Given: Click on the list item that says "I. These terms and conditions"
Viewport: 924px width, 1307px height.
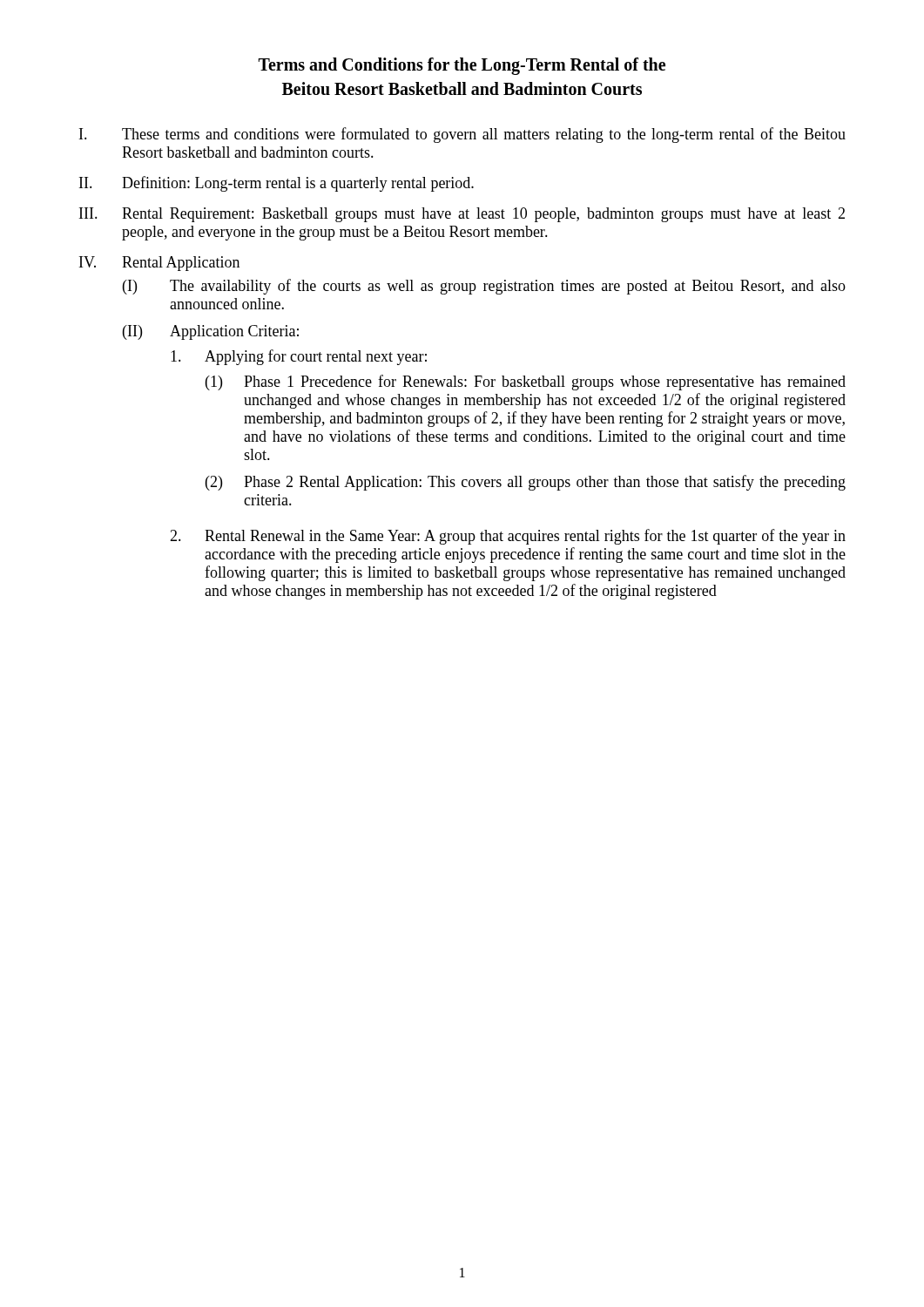Looking at the screenshot, I should [462, 144].
